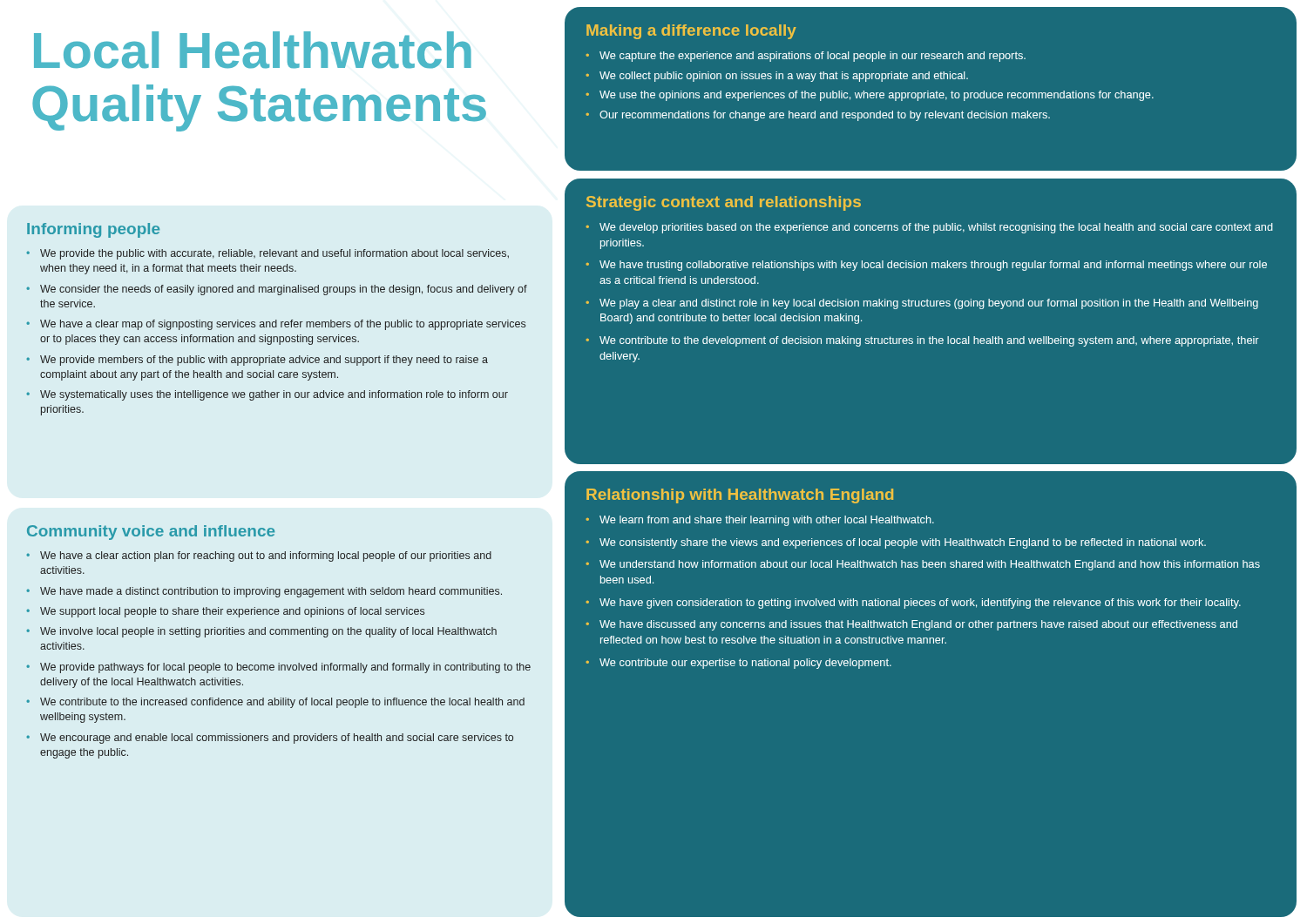Click the passage that begins "•We provide the public with"
1307x924 pixels.
pos(268,260)
